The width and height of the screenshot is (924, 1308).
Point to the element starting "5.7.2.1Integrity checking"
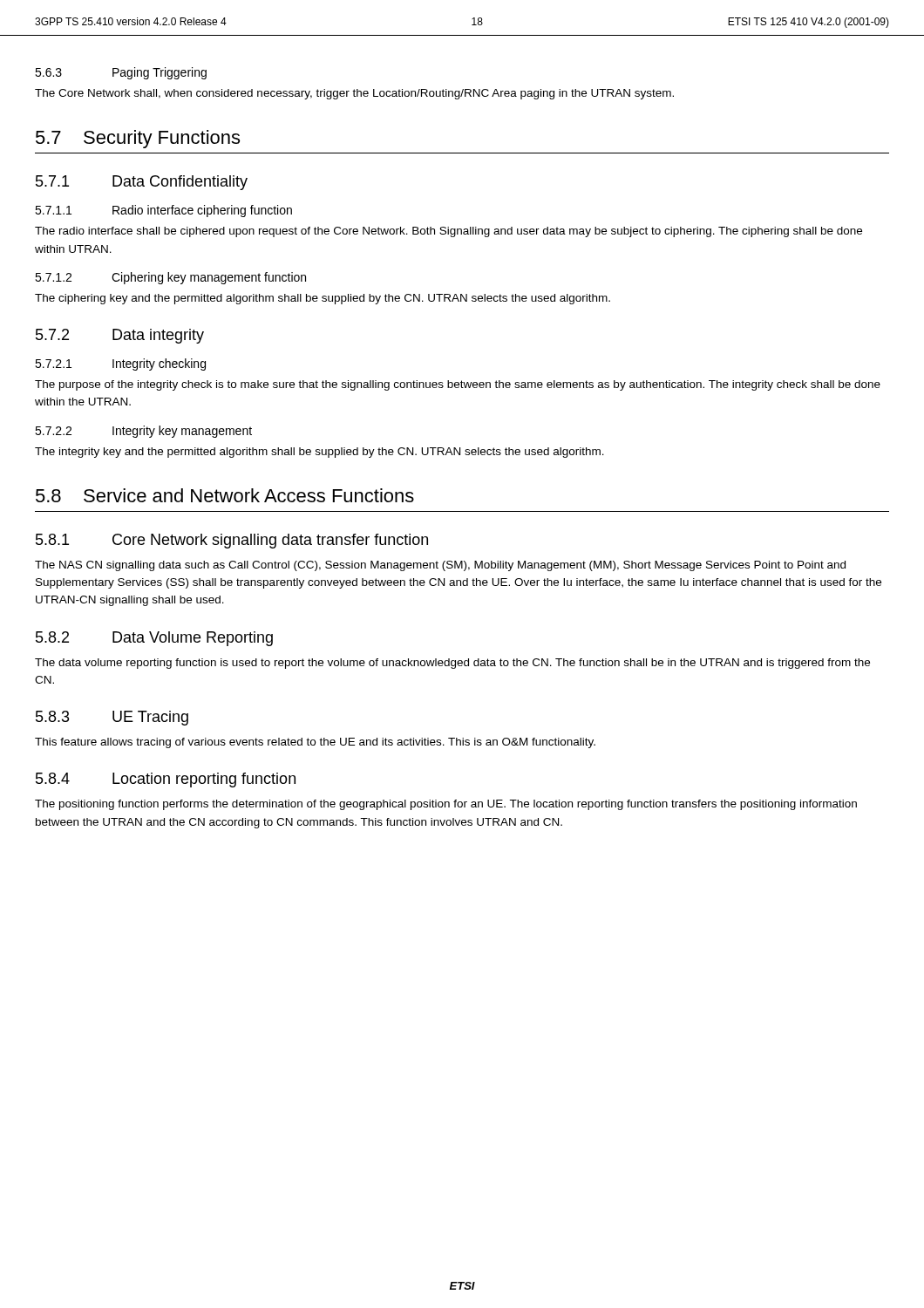pyautogui.click(x=121, y=364)
